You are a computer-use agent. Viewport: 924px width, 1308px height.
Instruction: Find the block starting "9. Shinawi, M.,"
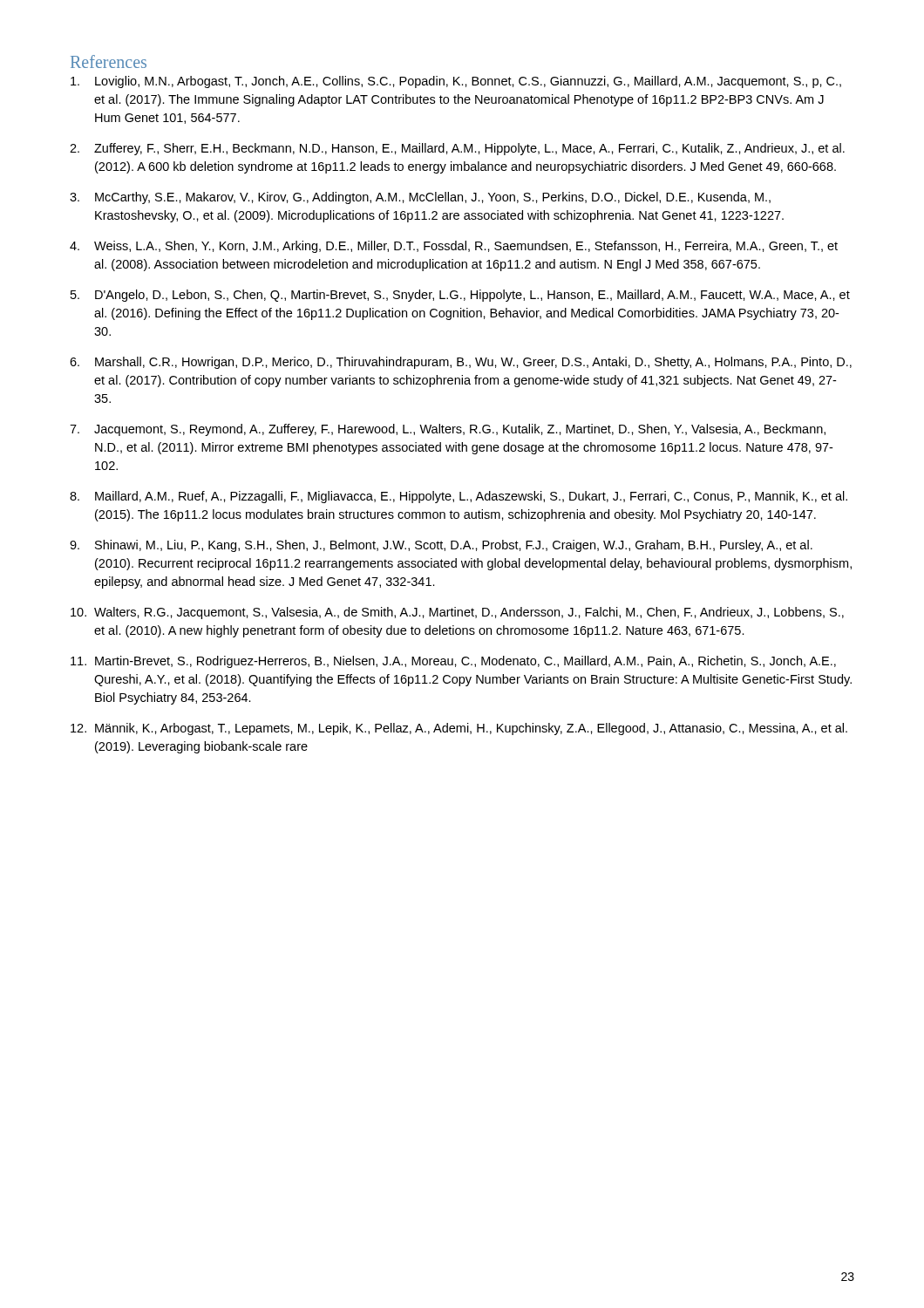coord(462,564)
